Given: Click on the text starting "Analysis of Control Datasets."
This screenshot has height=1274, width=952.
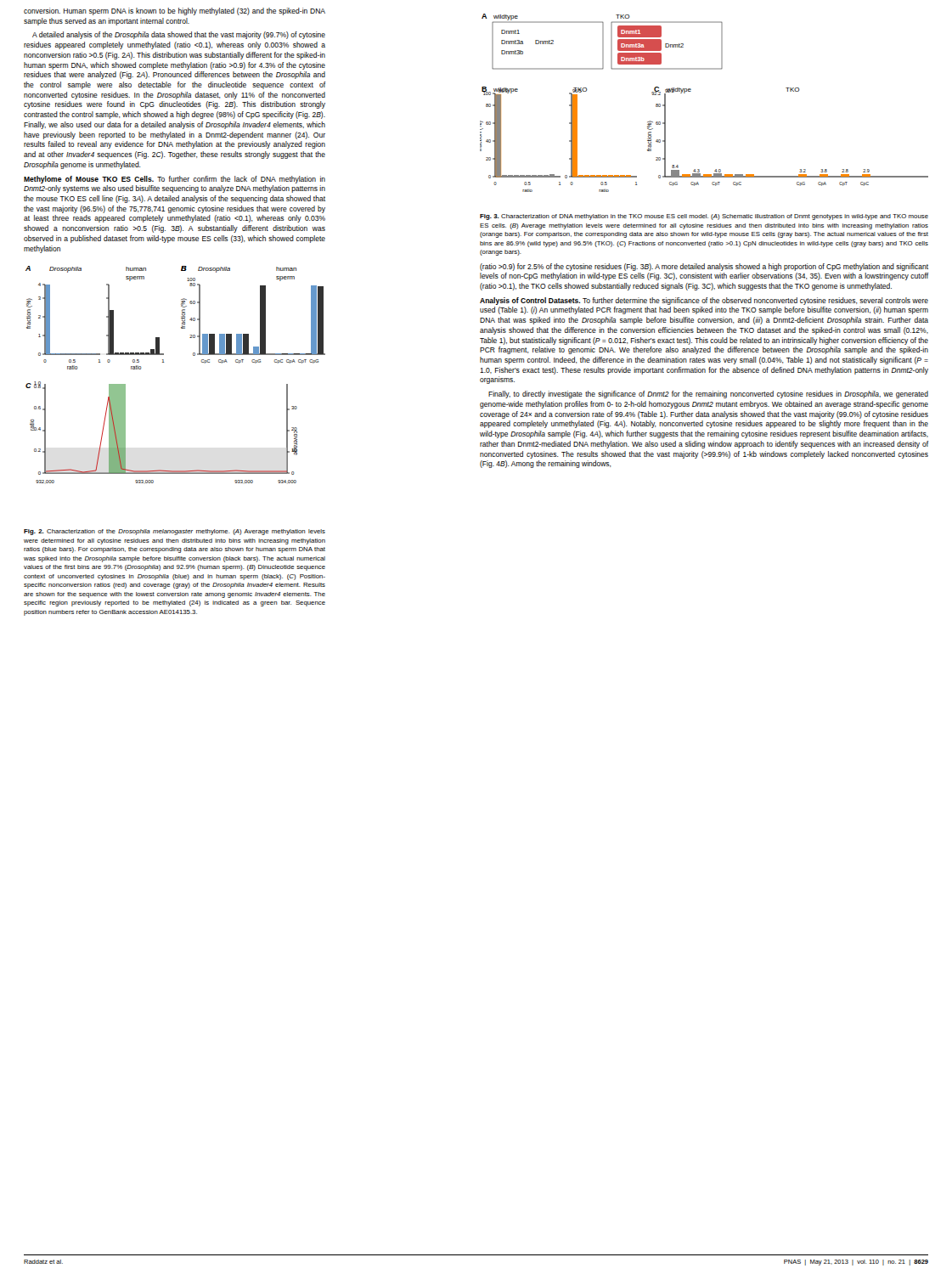Looking at the screenshot, I should 704,341.
